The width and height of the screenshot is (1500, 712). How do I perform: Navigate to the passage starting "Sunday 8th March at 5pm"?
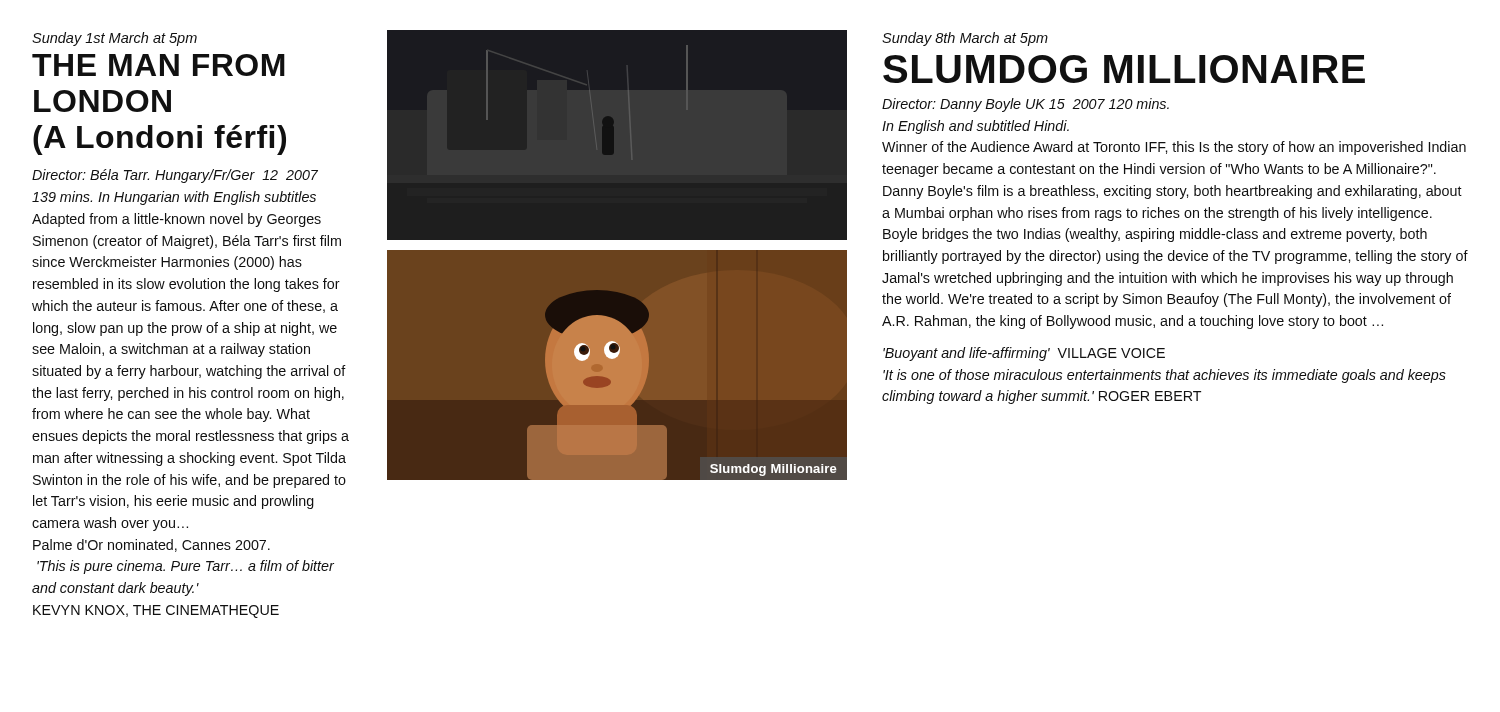[965, 38]
